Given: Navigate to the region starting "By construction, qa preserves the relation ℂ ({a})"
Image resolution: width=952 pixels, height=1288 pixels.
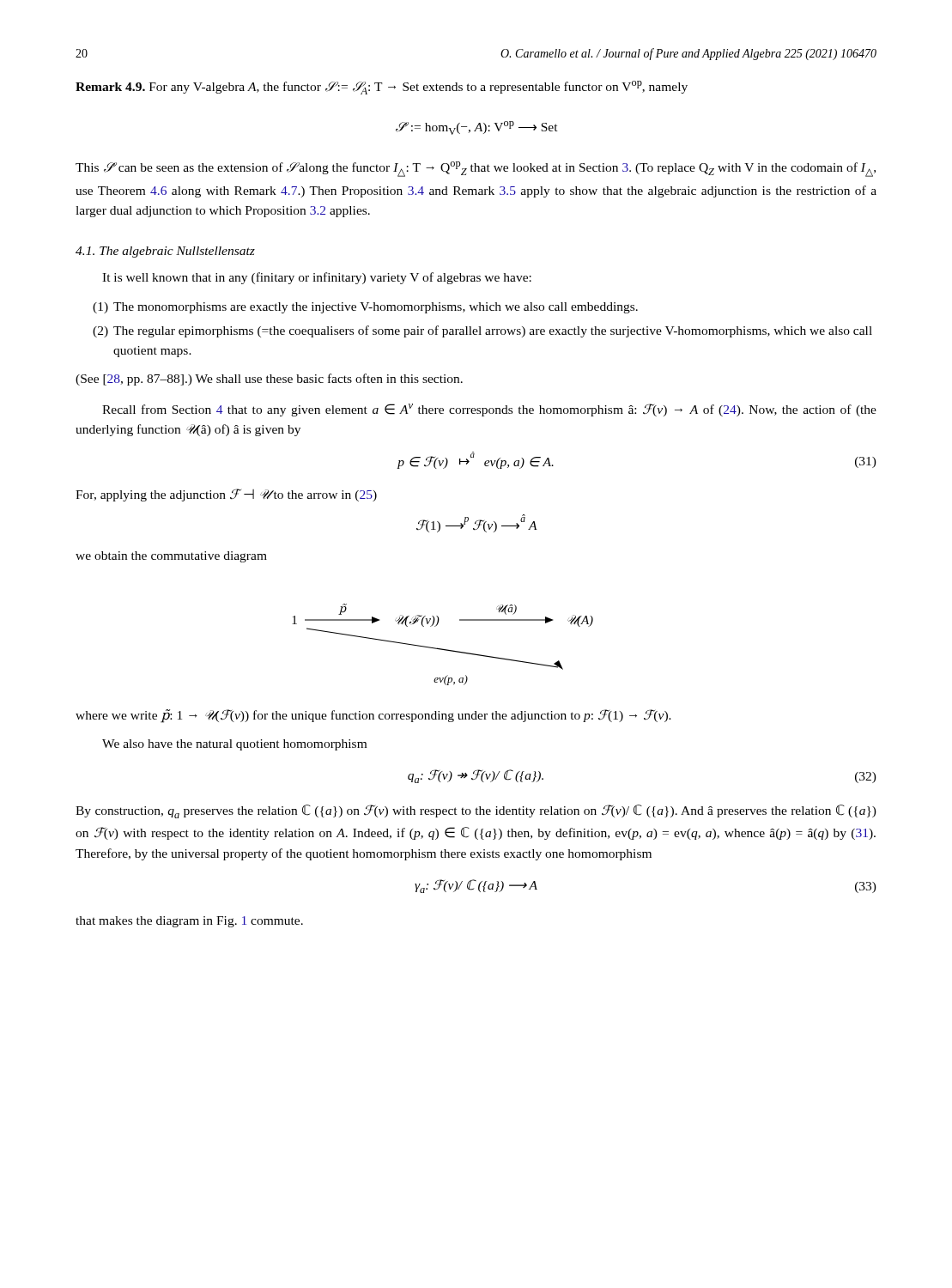Looking at the screenshot, I should pos(476,831).
